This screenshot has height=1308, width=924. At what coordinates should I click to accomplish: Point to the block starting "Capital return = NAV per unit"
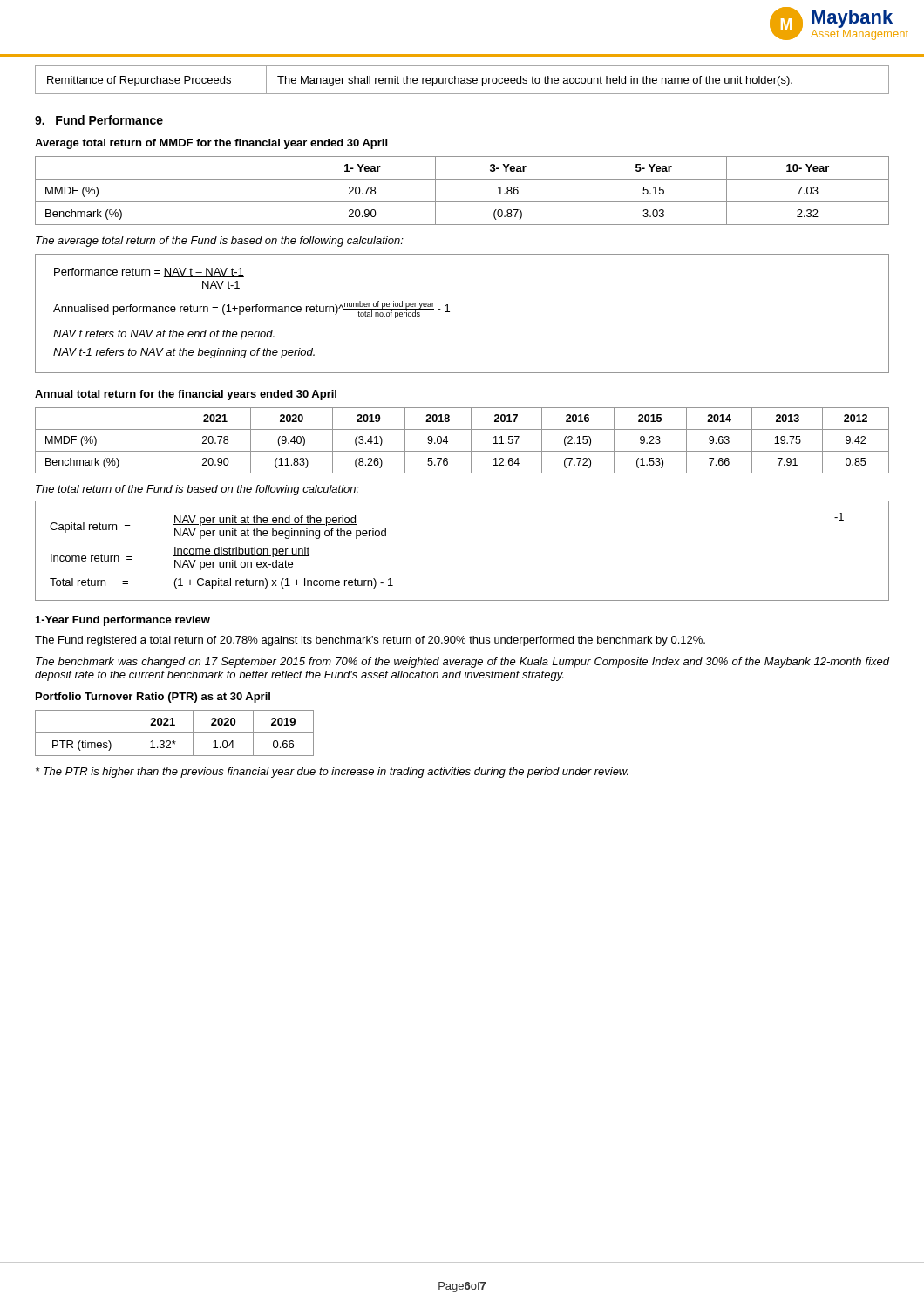[x=90, y=525]
